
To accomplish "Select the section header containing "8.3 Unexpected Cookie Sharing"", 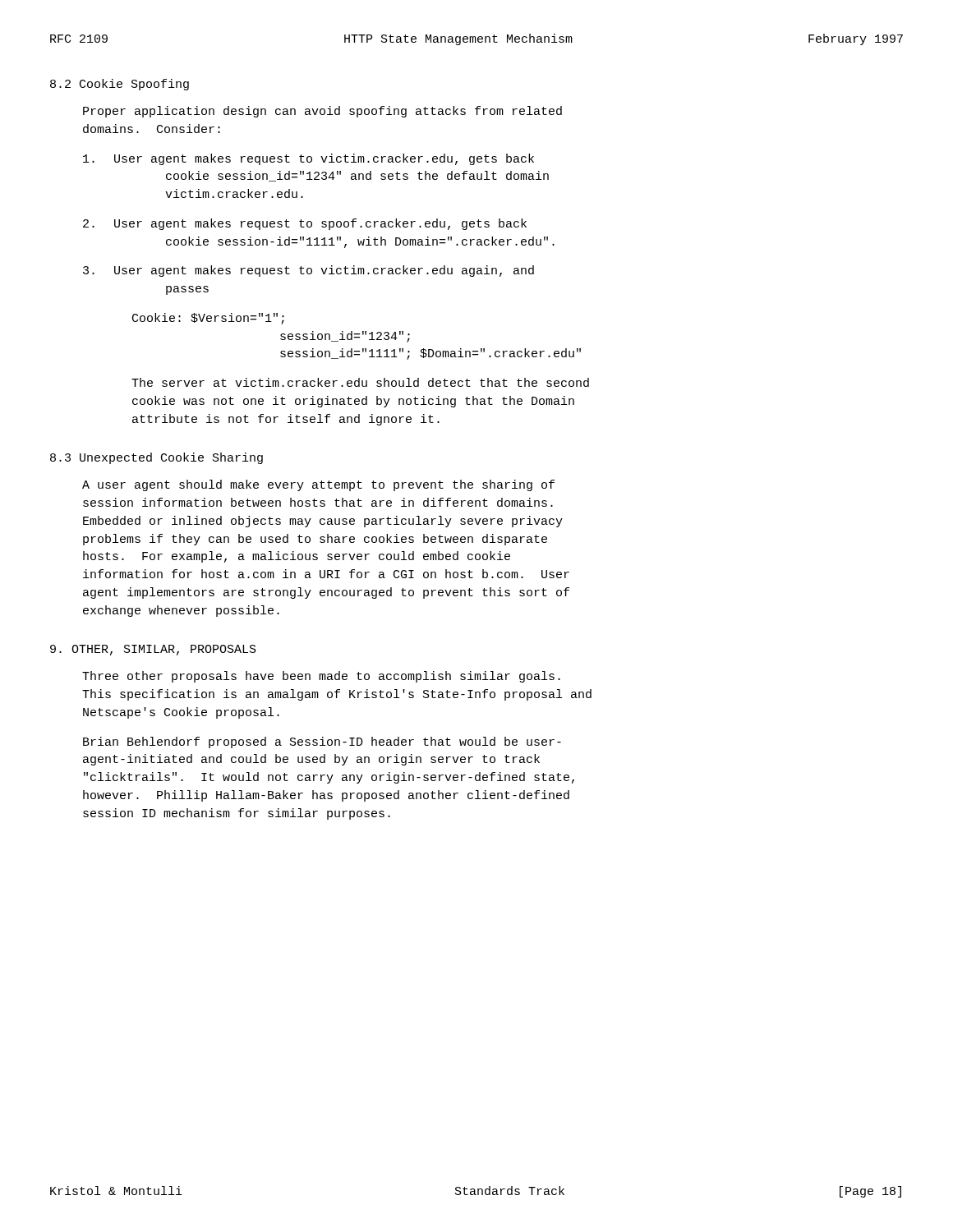I will click(x=157, y=459).
